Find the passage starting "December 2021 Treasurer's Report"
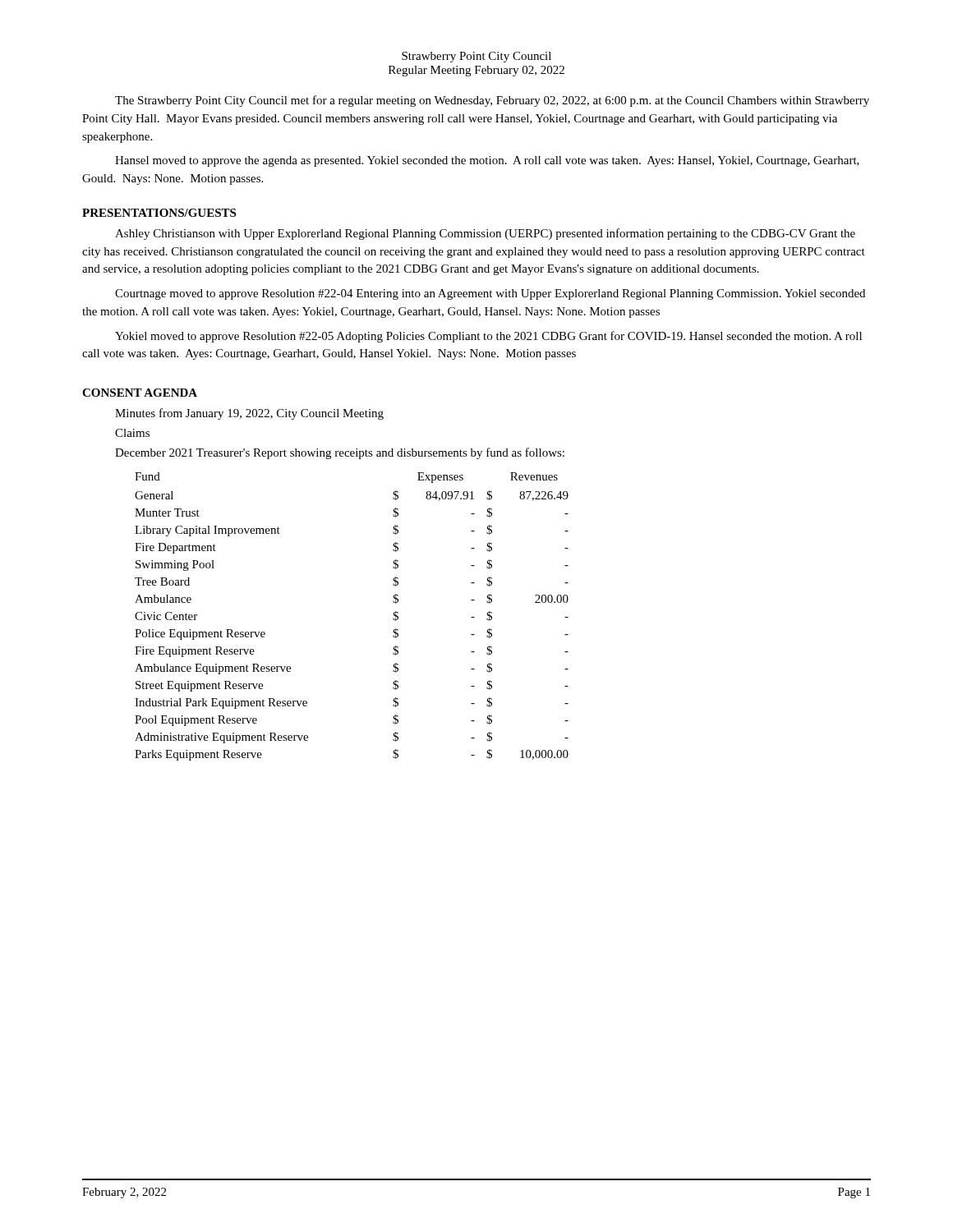Viewport: 953px width, 1232px height. click(x=340, y=452)
